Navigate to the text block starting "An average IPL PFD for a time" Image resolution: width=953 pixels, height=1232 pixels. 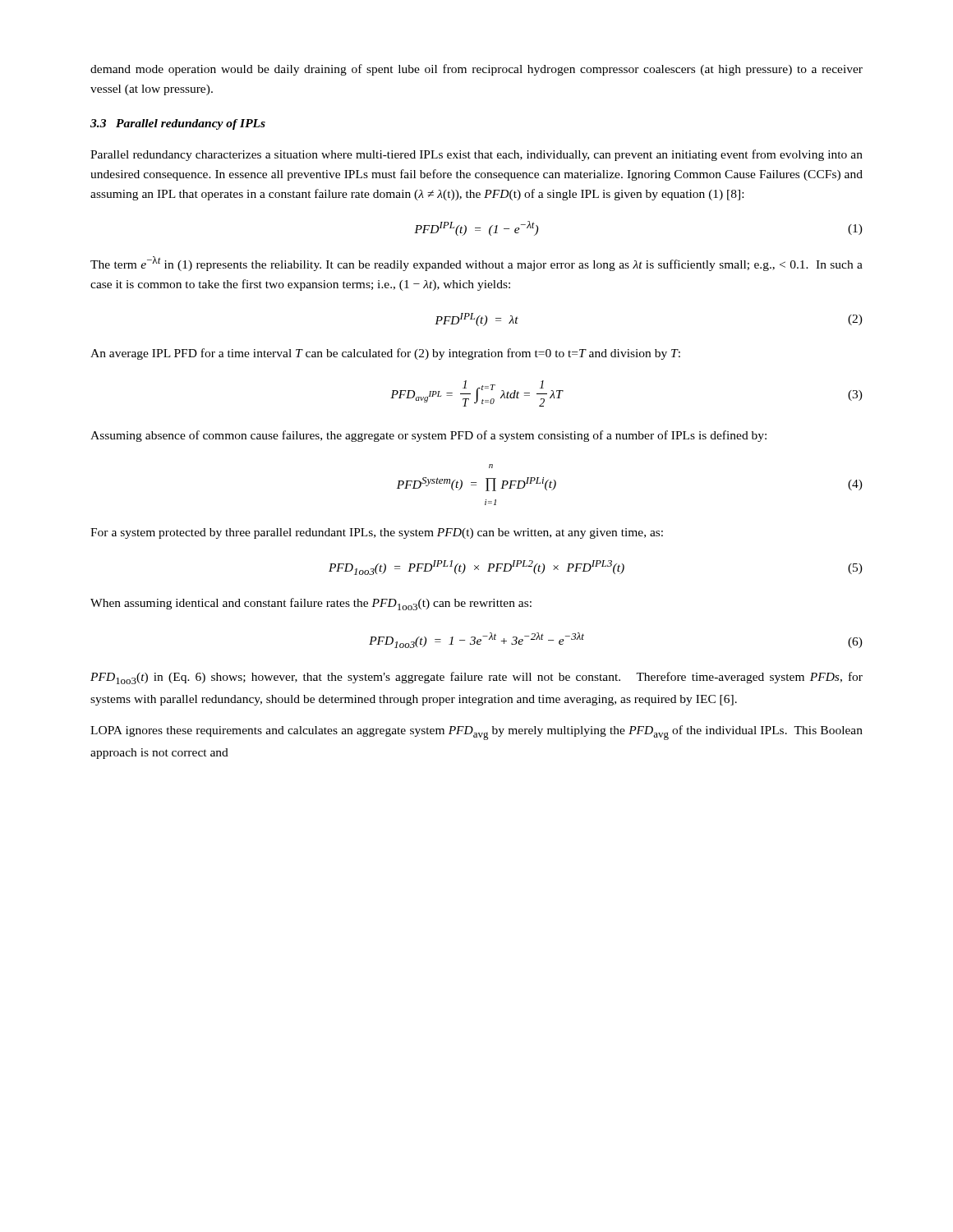(476, 353)
